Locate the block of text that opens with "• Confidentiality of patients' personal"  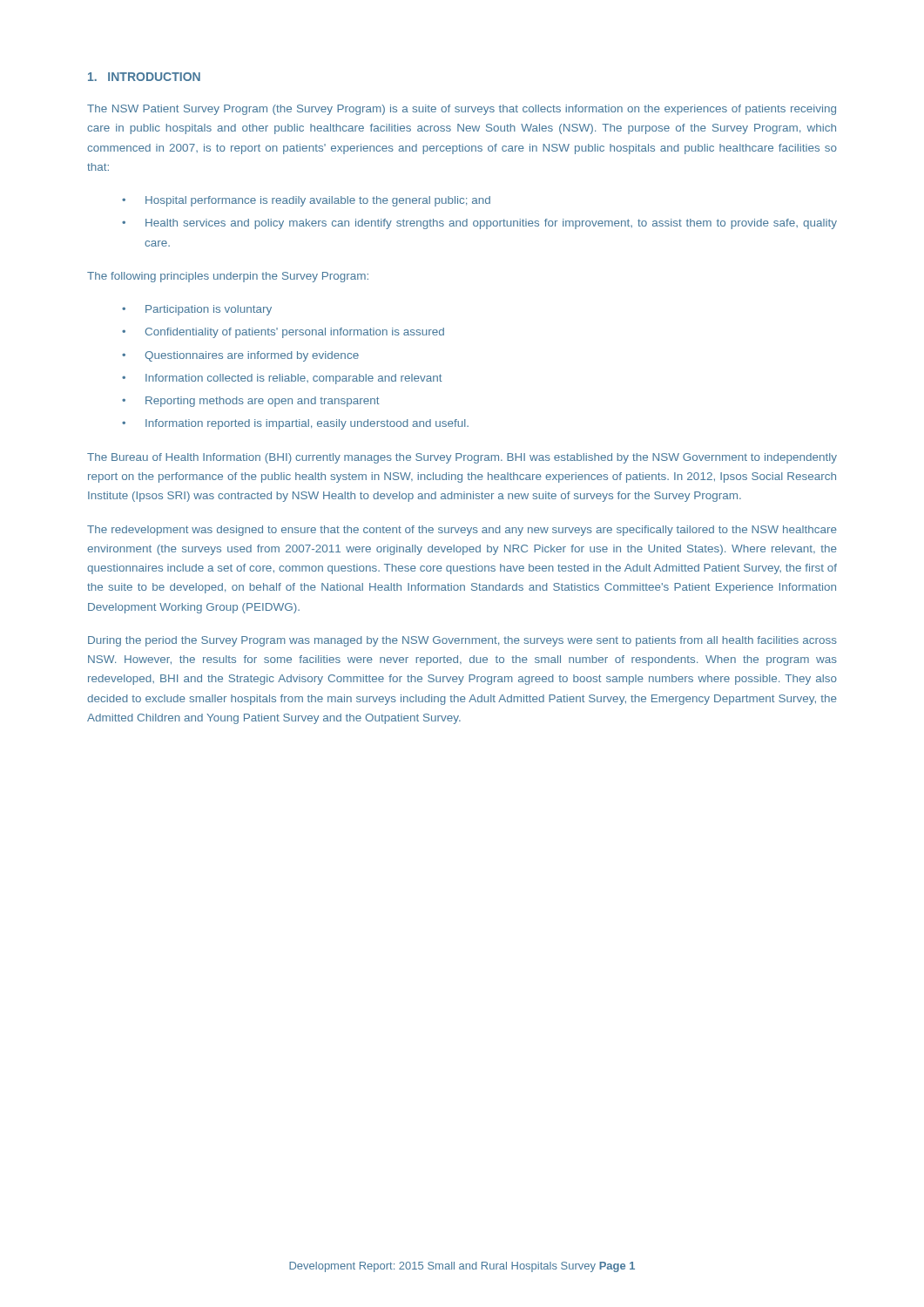[283, 332]
